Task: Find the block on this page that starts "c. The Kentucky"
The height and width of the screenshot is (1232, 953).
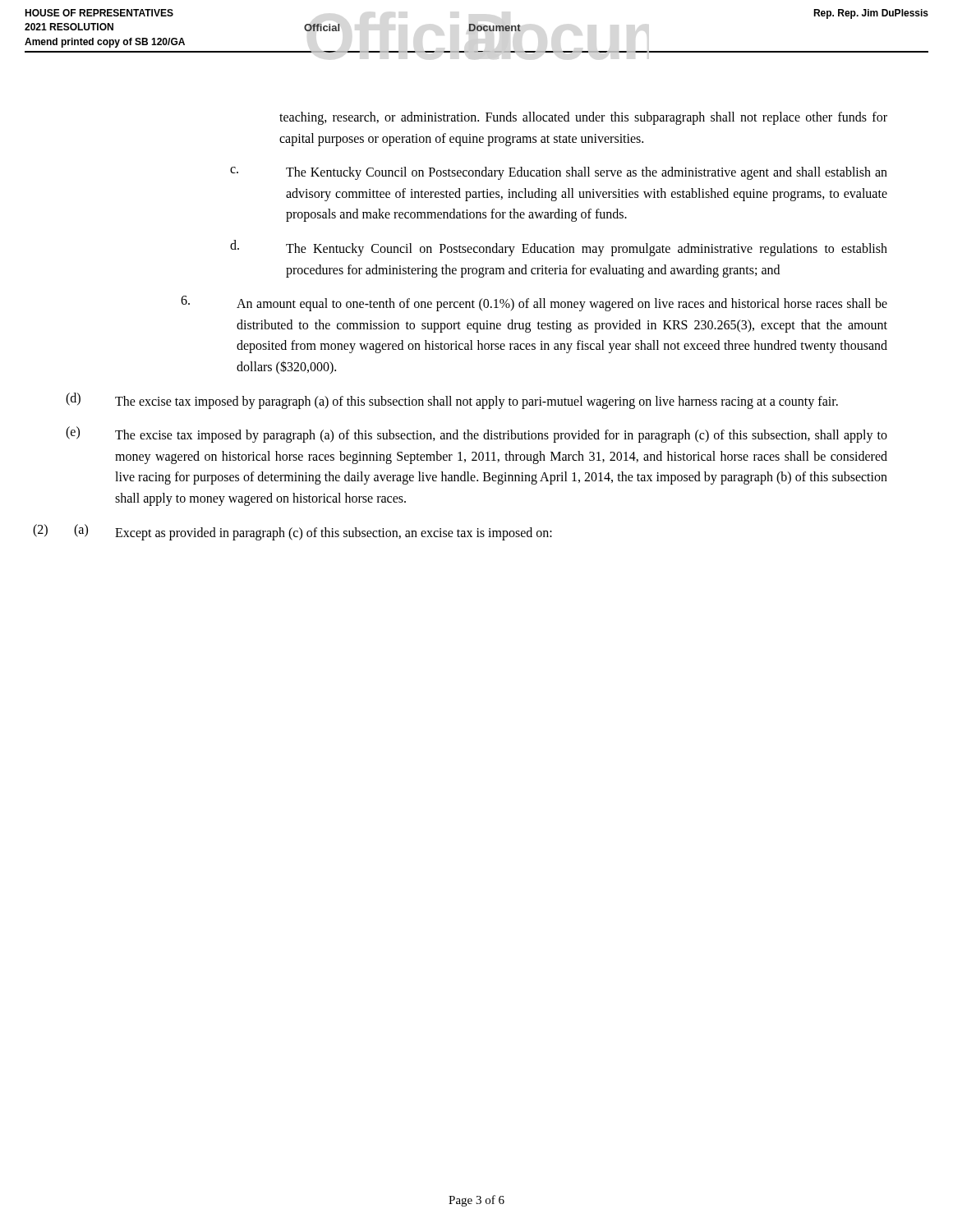Action: 559,193
